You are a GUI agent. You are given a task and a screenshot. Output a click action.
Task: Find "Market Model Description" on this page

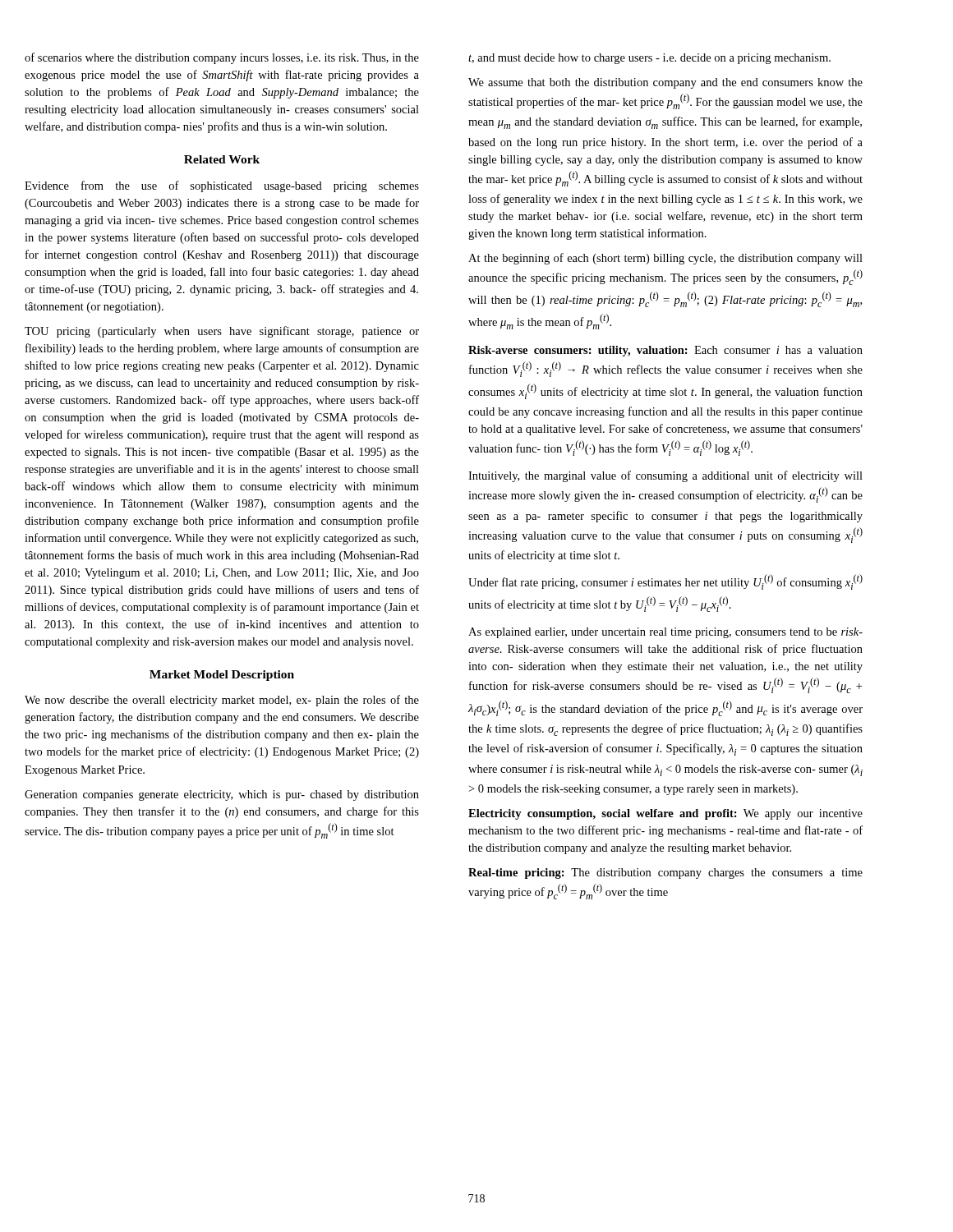(x=222, y=675)
